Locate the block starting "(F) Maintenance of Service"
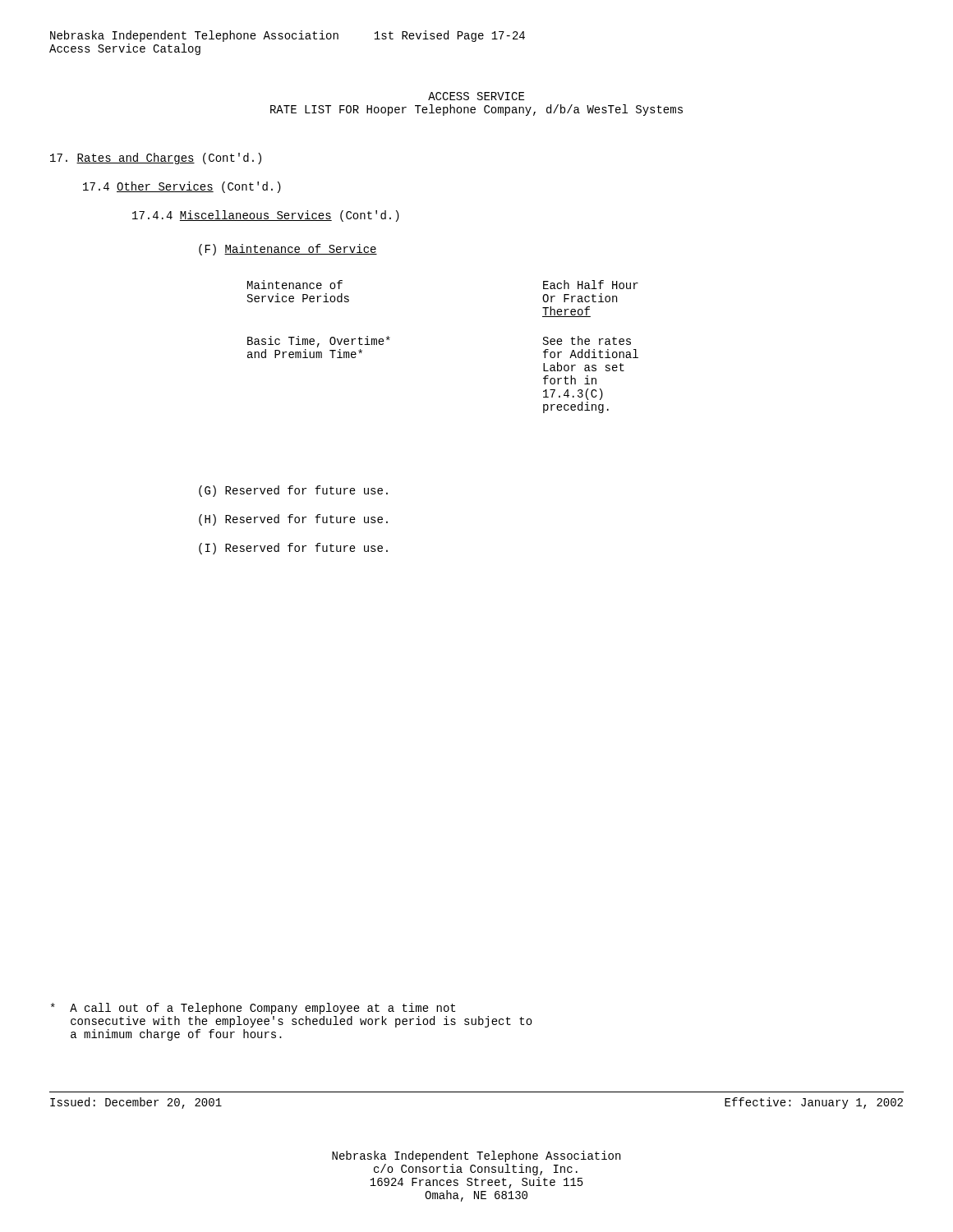The height and width of the screenshot is (1232, 953). [x=287, y=250]
